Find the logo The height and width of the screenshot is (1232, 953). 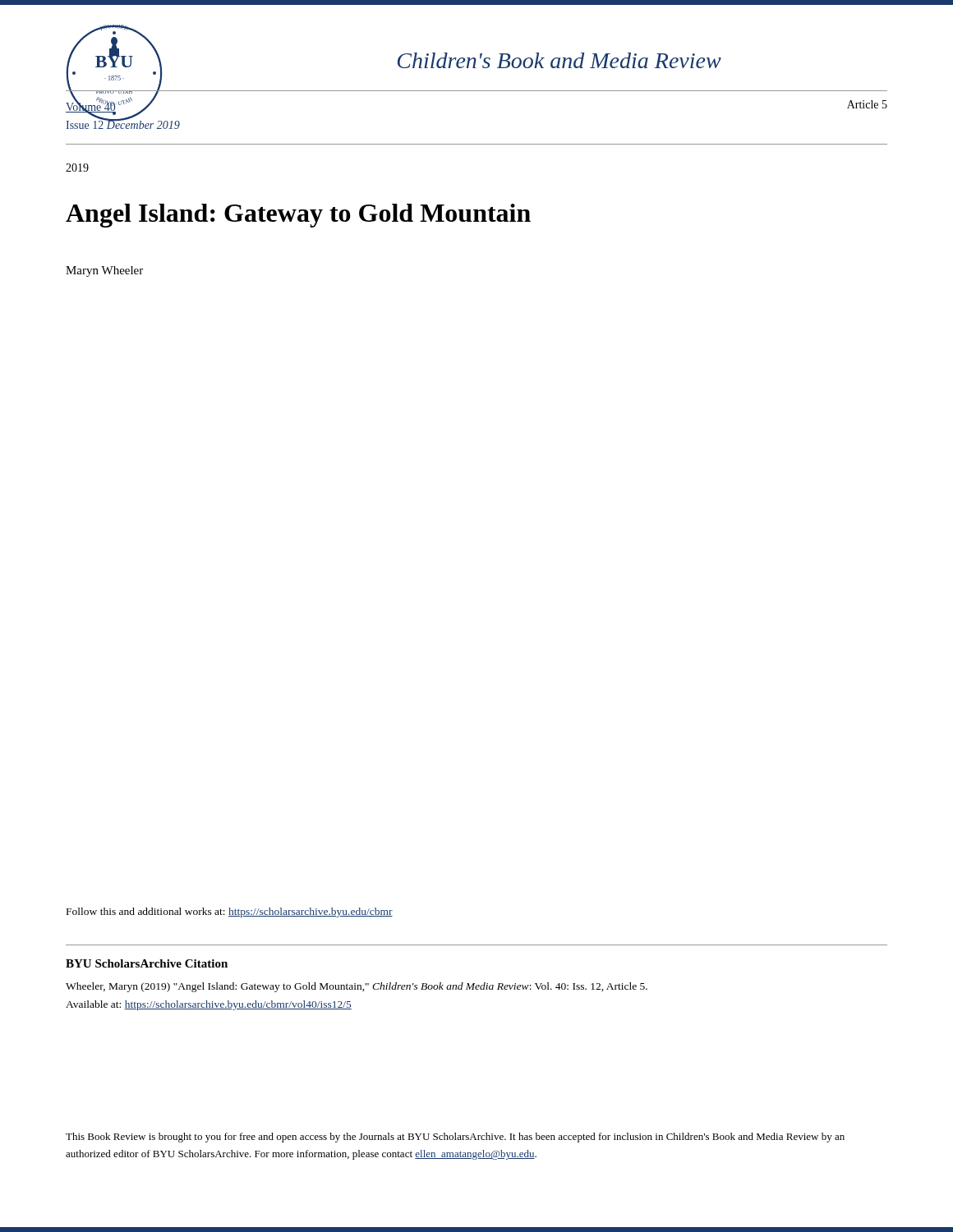(114, 75)
